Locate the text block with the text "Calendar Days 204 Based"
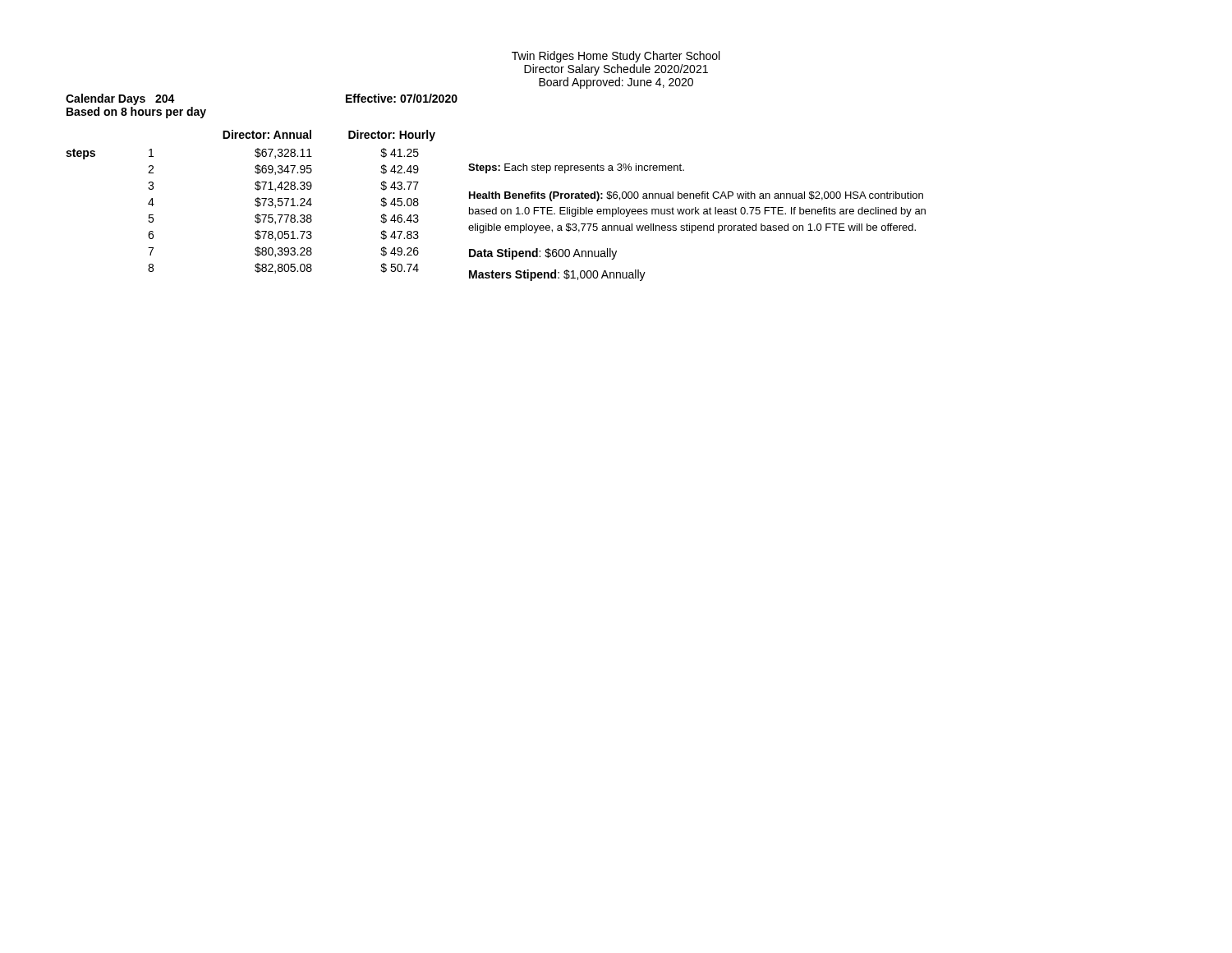 pyautogui.click(x=181, y=105)
